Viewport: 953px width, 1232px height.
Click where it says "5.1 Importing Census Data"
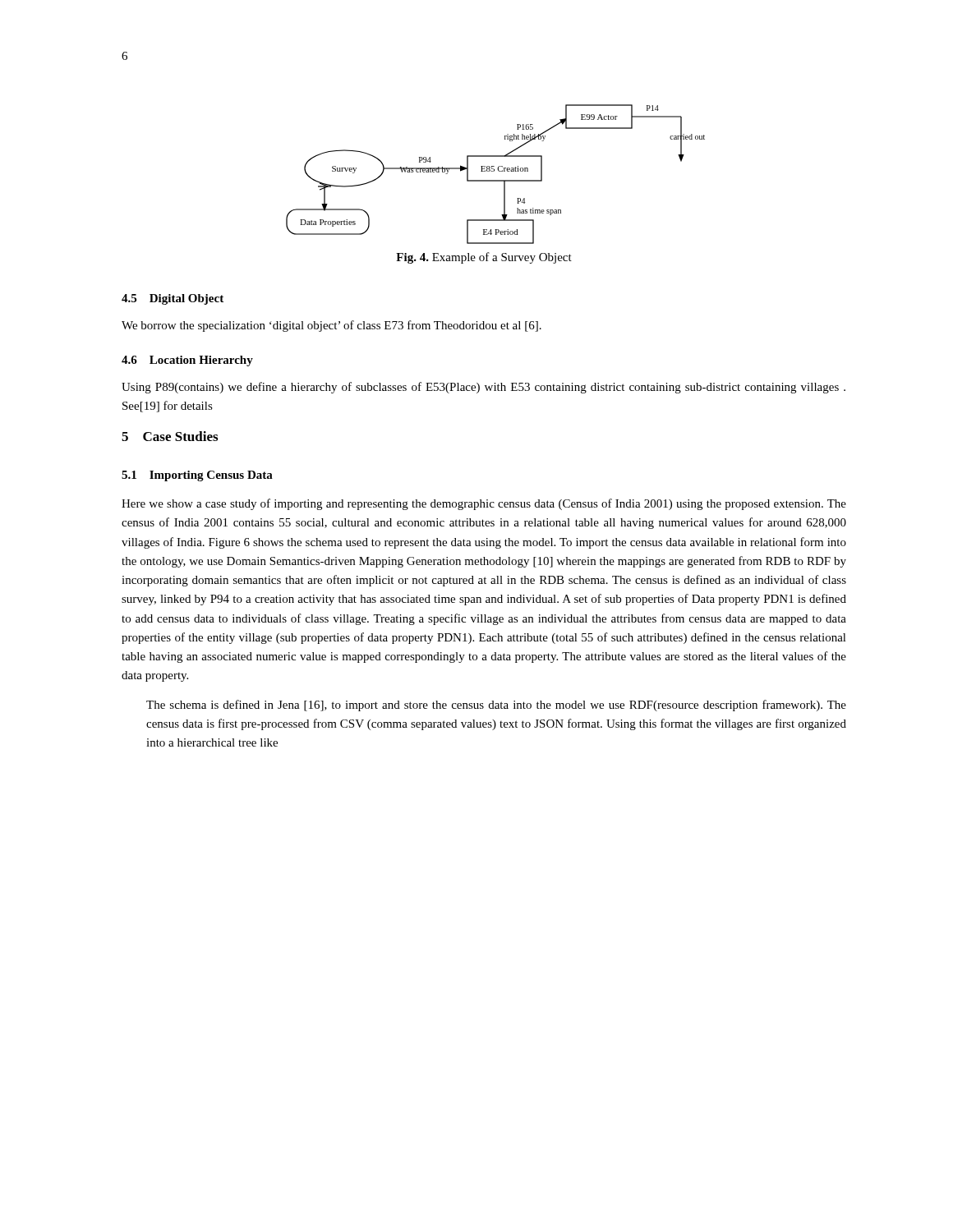(197, 475)
